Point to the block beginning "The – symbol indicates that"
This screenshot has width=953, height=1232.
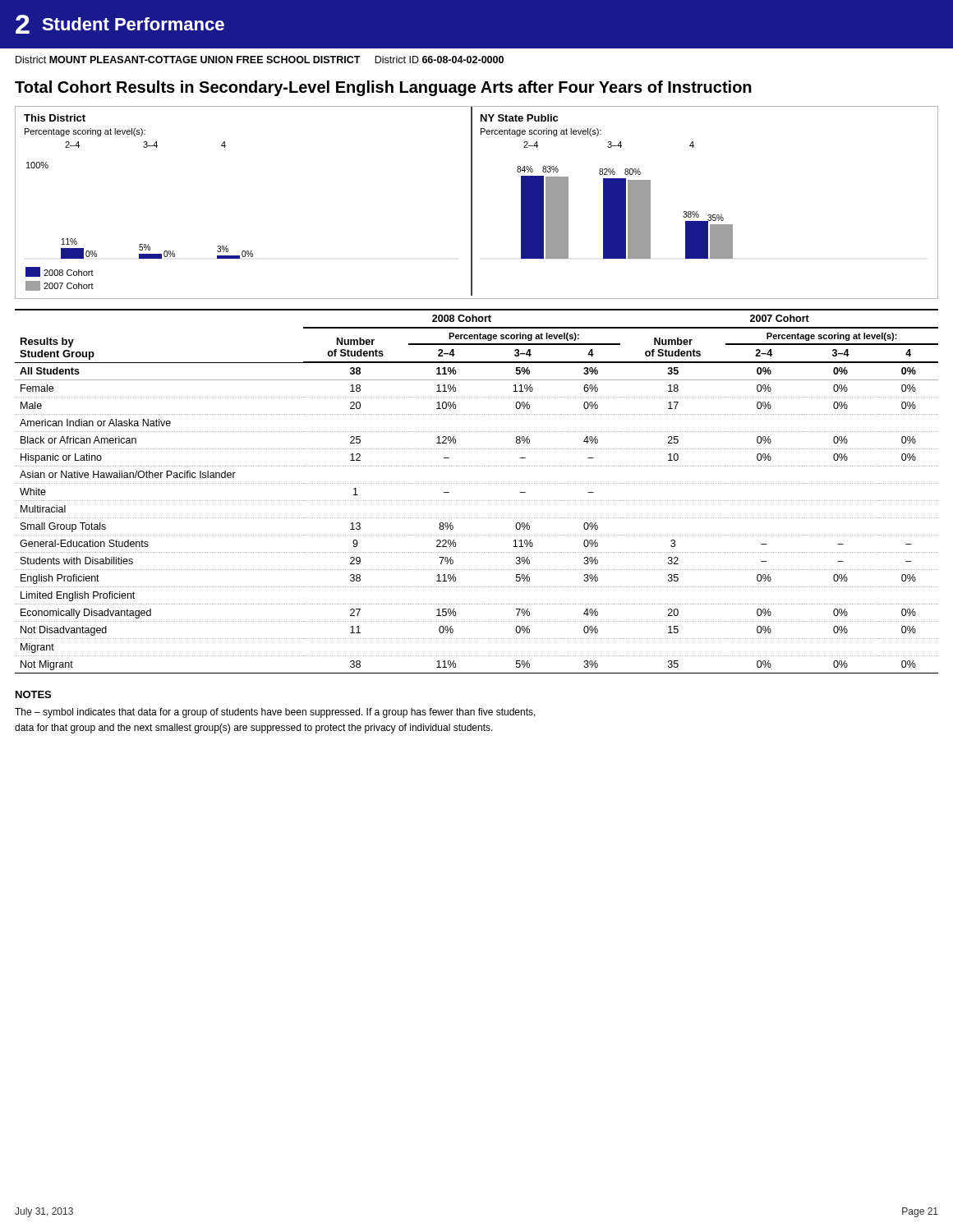(x=275, y=720)
